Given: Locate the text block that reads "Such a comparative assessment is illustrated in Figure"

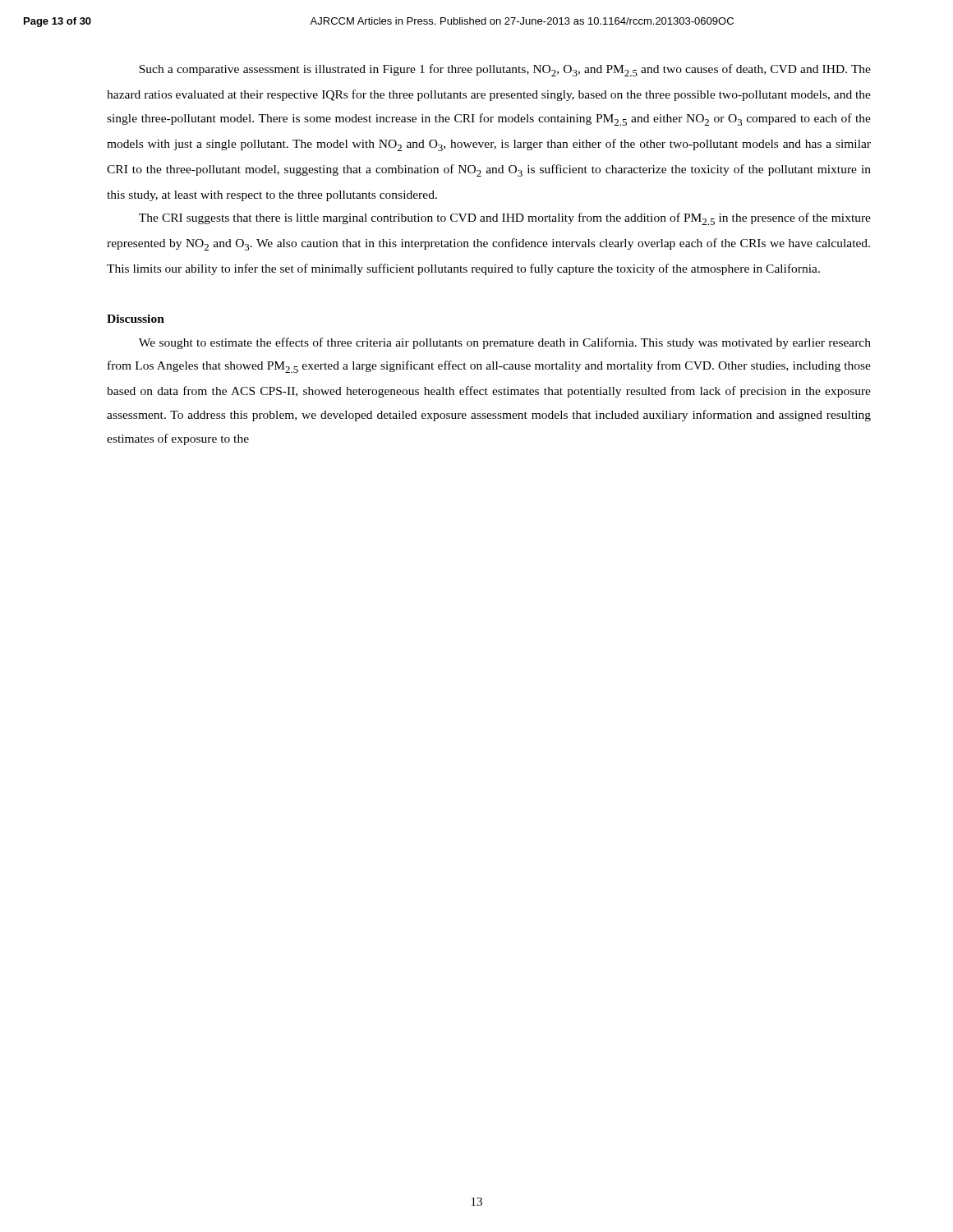Looking at the screenshot, I should pos(489,132).
